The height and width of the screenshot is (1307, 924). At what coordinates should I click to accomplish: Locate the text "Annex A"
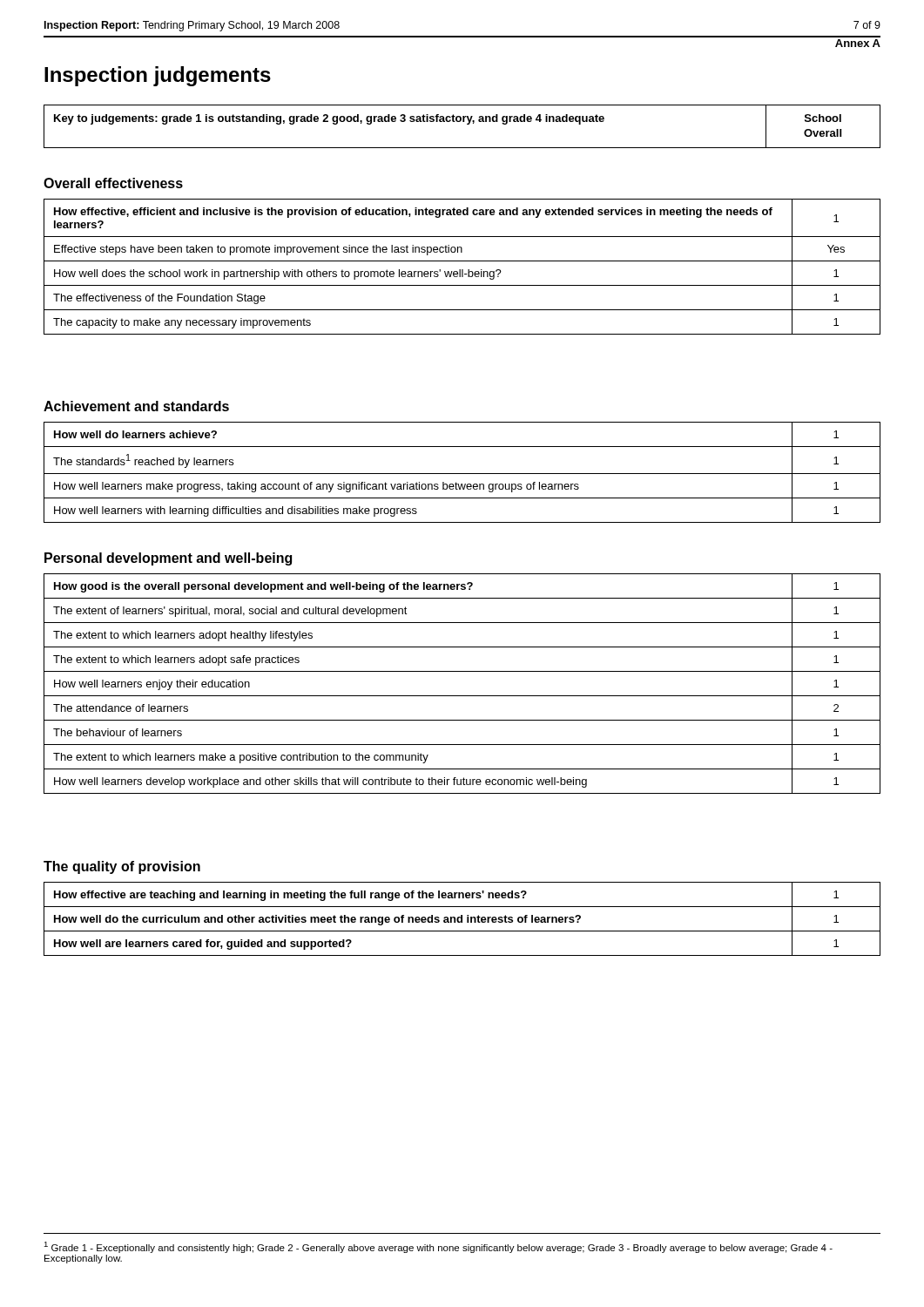coord(858,43)
